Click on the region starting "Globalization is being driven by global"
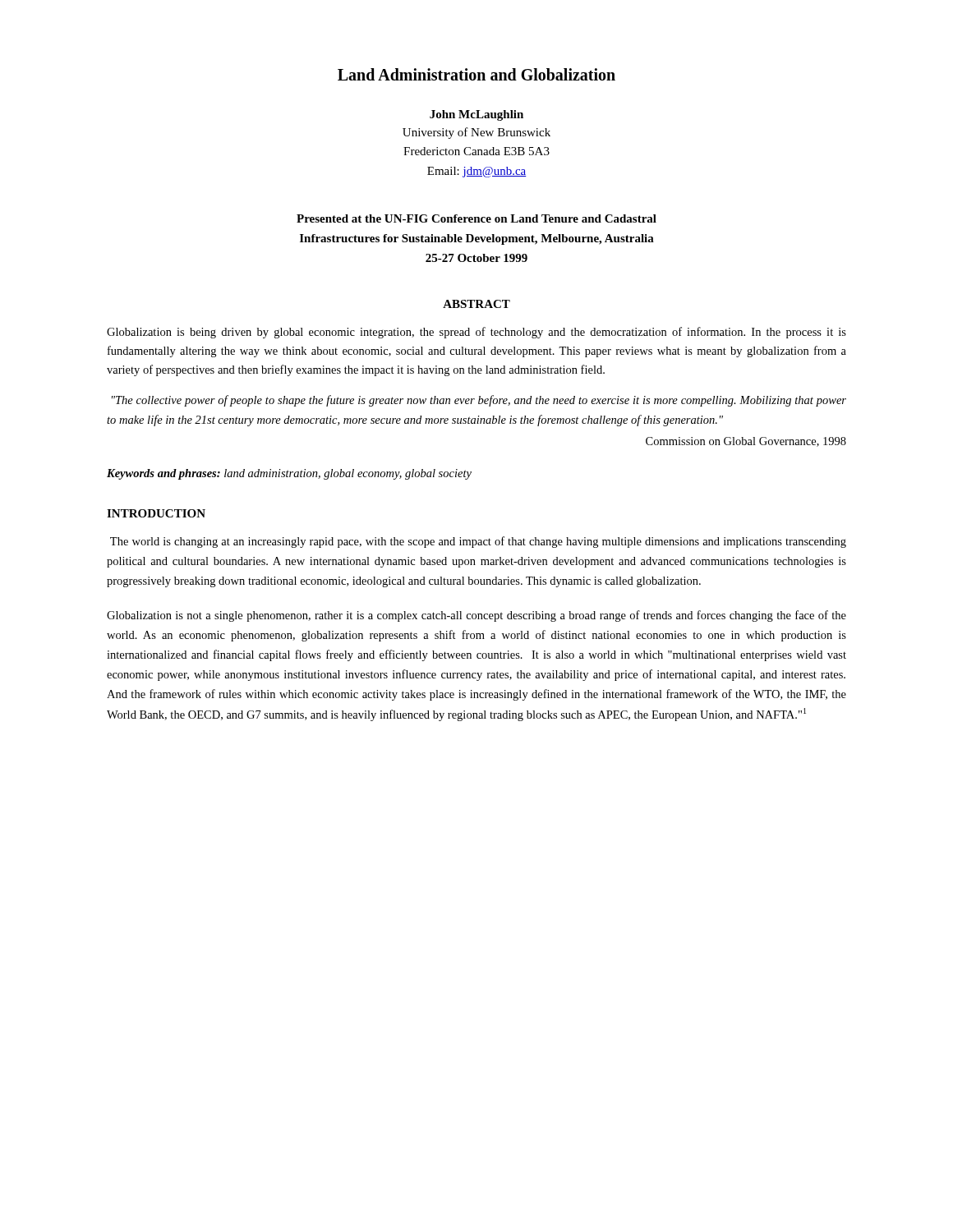 point(476,351)
